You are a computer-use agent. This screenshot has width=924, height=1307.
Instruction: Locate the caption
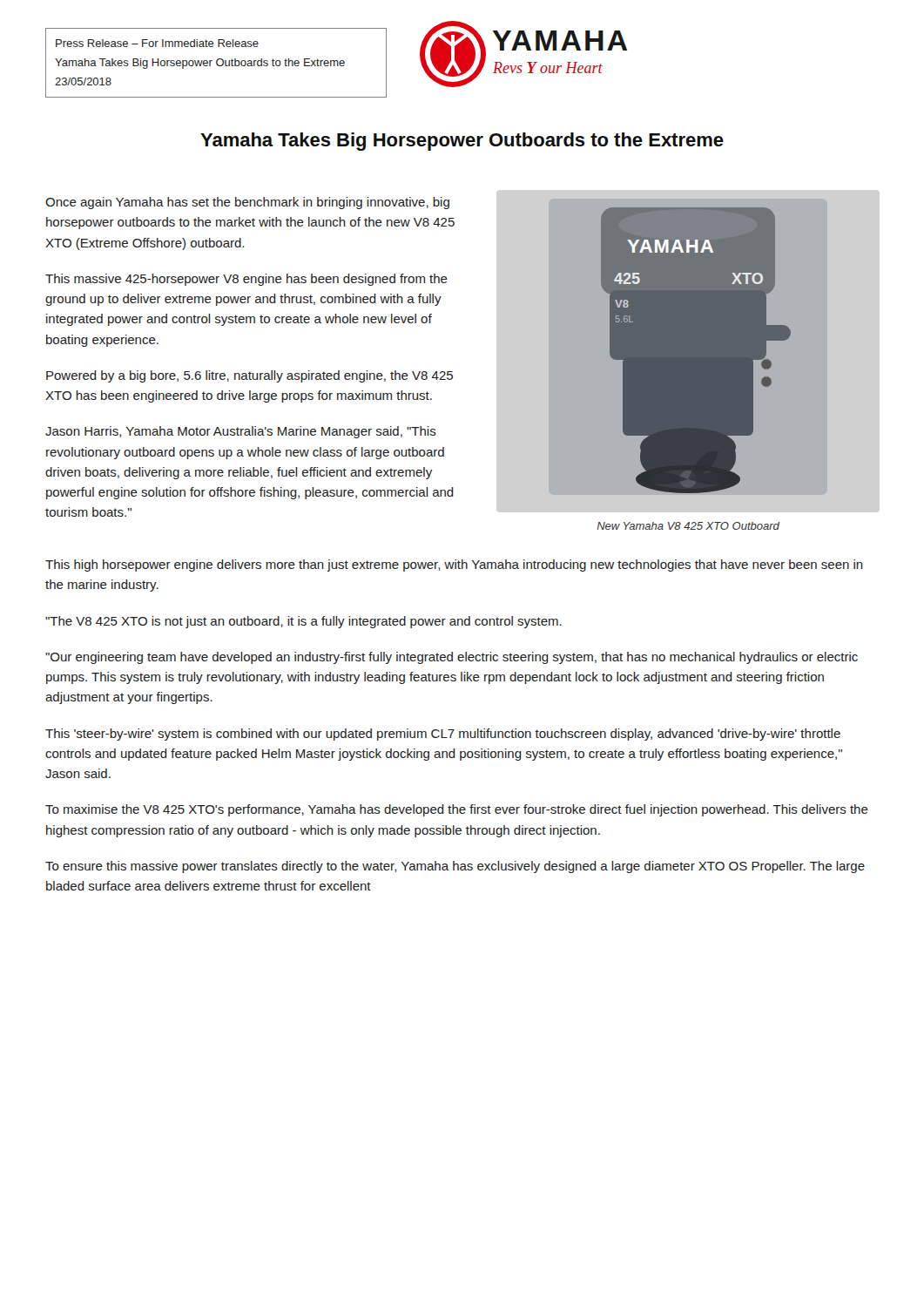tap(688, 526)
